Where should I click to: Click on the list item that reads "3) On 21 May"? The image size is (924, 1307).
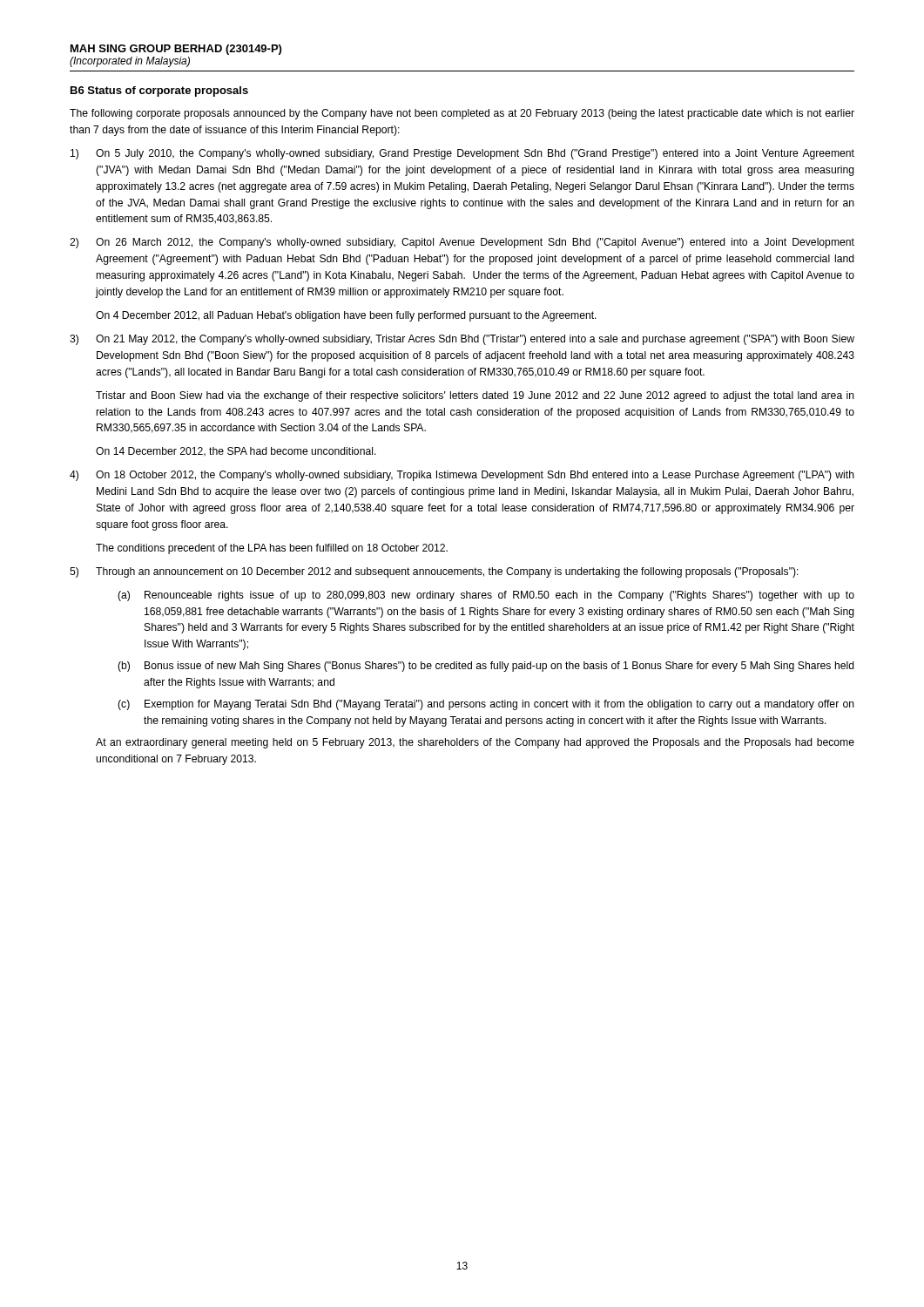[462, 356]
